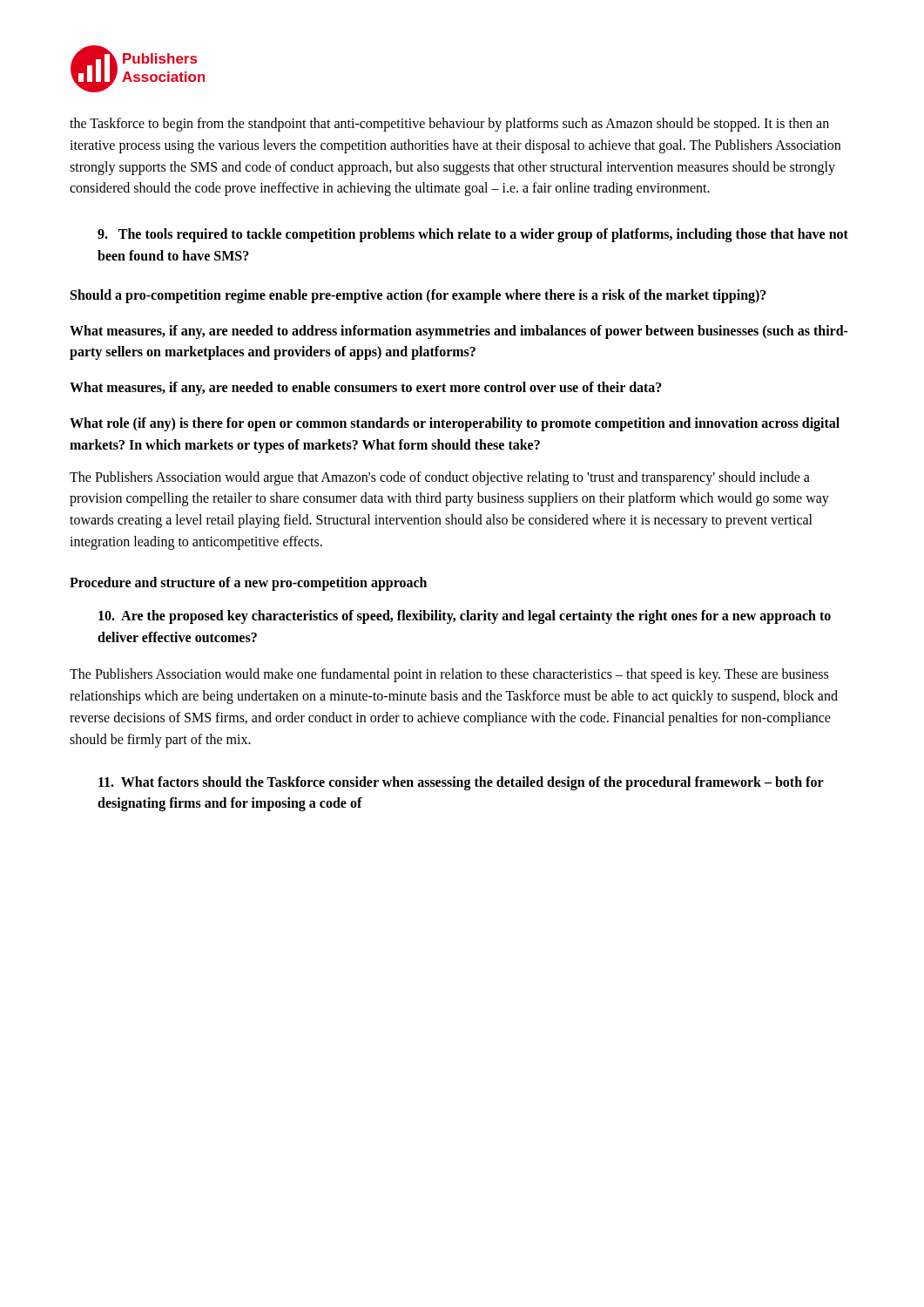Point to the section header beginning "What role (if any) is there for"

coord(455,434)
